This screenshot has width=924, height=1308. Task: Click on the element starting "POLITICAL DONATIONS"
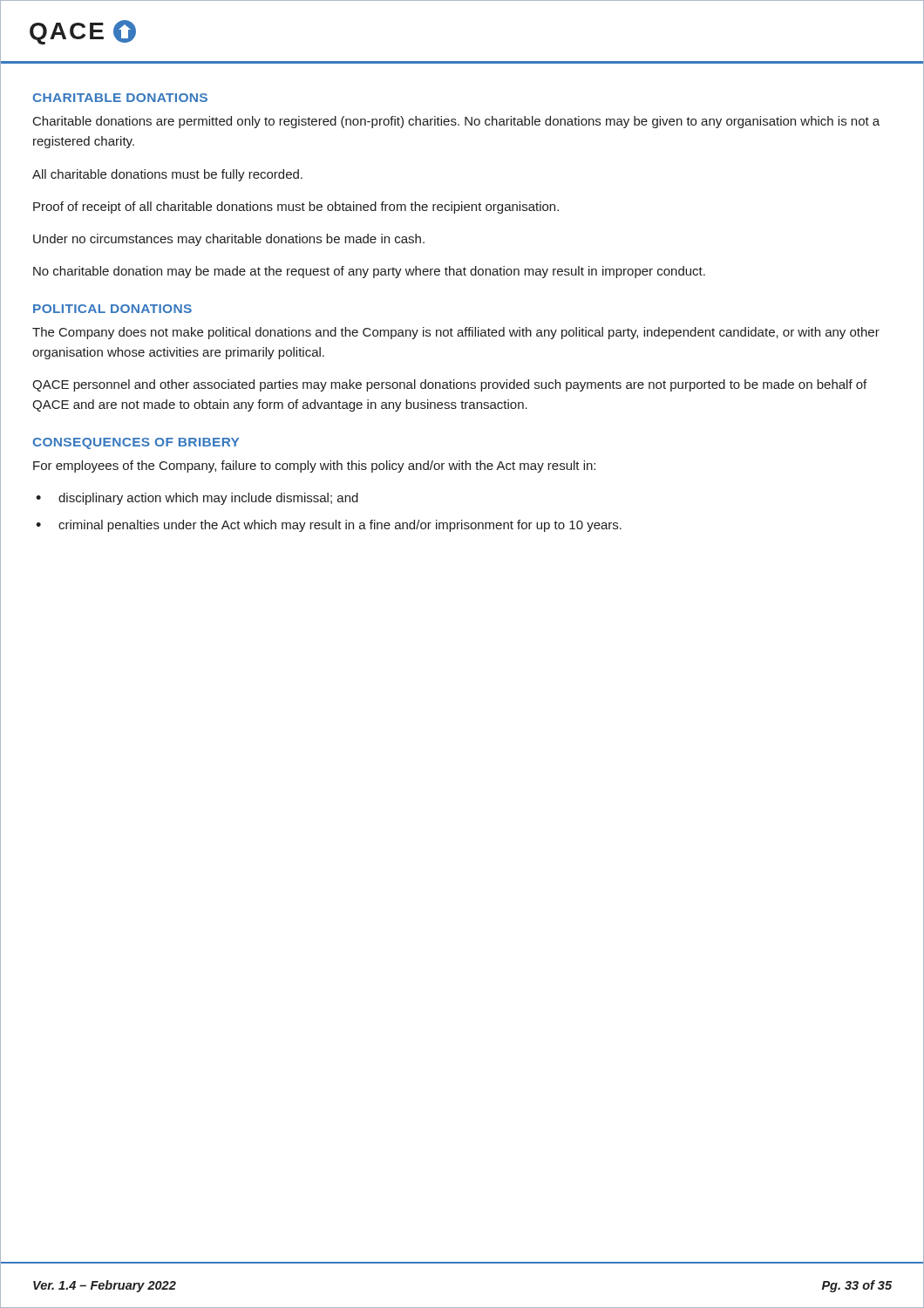[x=112, y=308]
